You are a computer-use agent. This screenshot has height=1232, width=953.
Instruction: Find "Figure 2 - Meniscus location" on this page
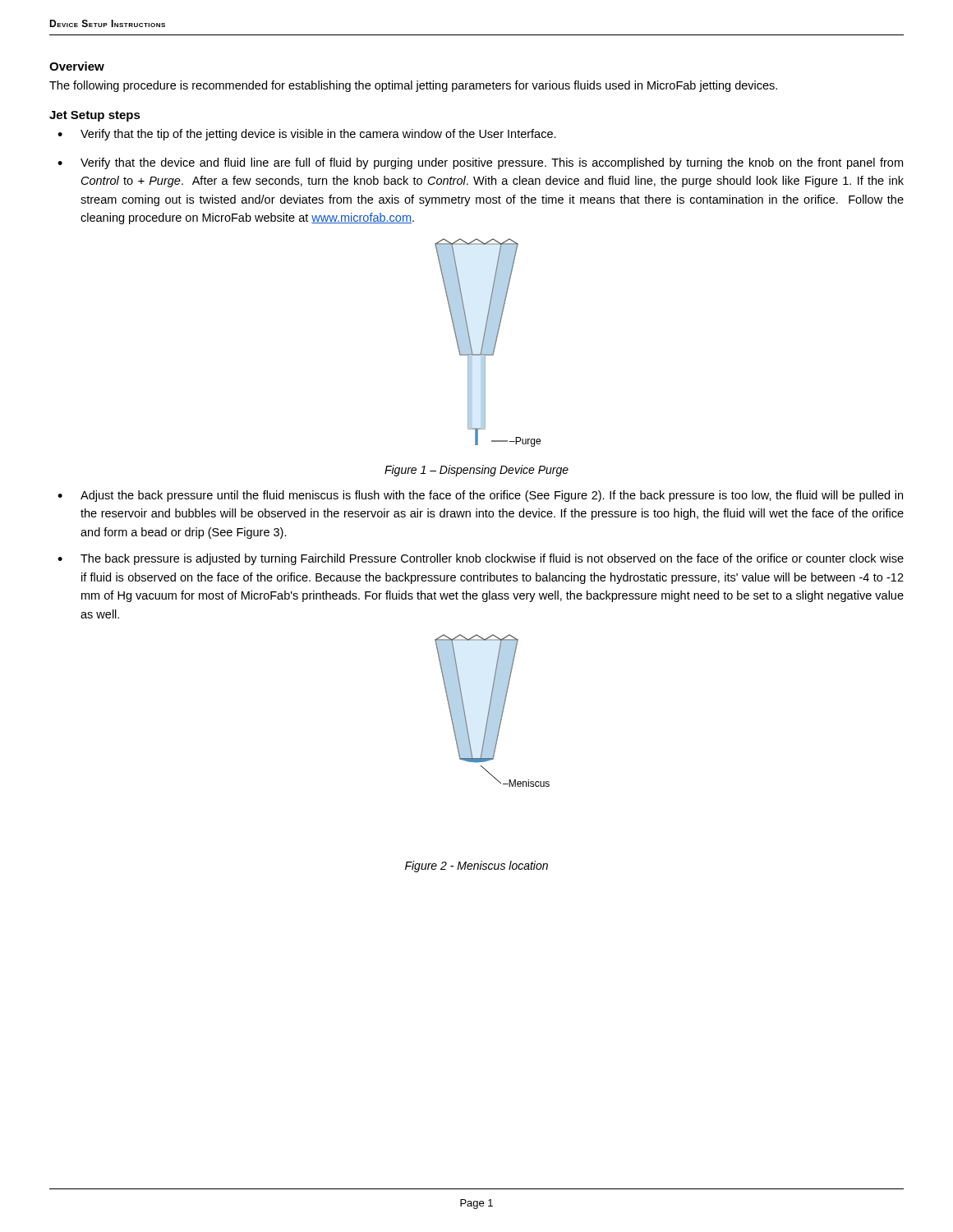(x=476, y=866)
